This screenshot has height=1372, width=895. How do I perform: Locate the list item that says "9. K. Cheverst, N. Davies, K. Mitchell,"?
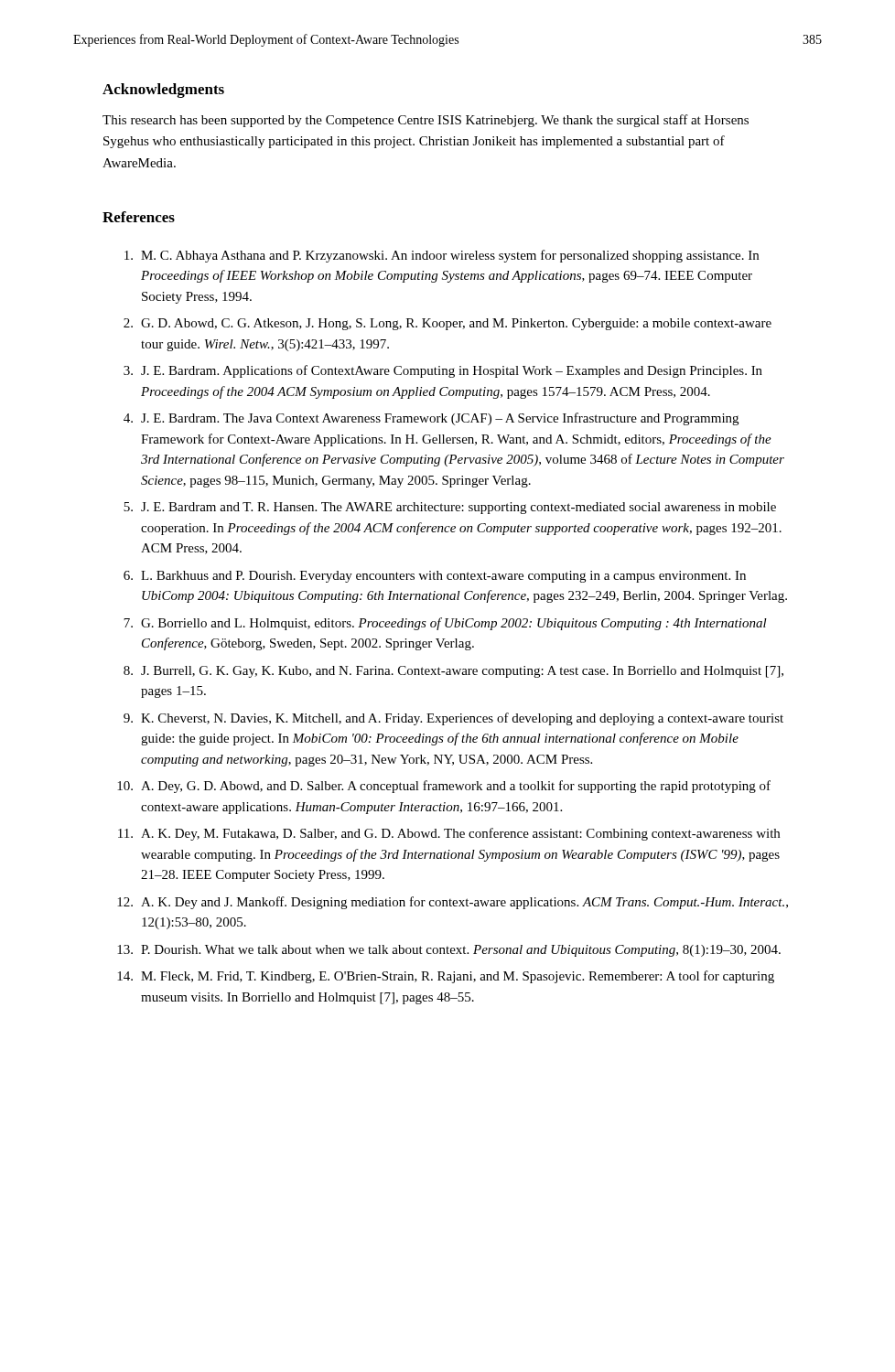click(448, 739)
